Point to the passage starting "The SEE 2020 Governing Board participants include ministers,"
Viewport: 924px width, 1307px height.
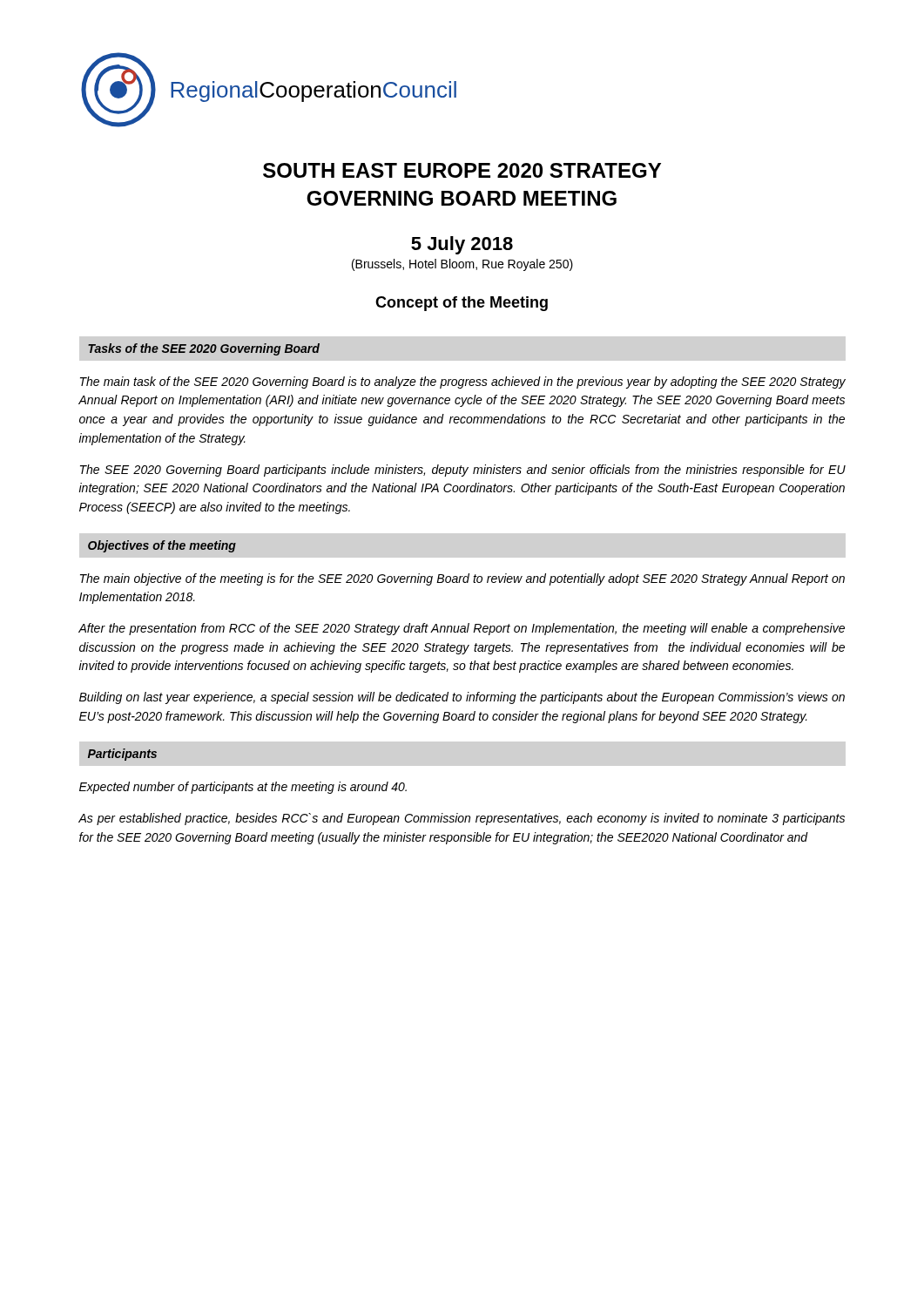[462, 488]
